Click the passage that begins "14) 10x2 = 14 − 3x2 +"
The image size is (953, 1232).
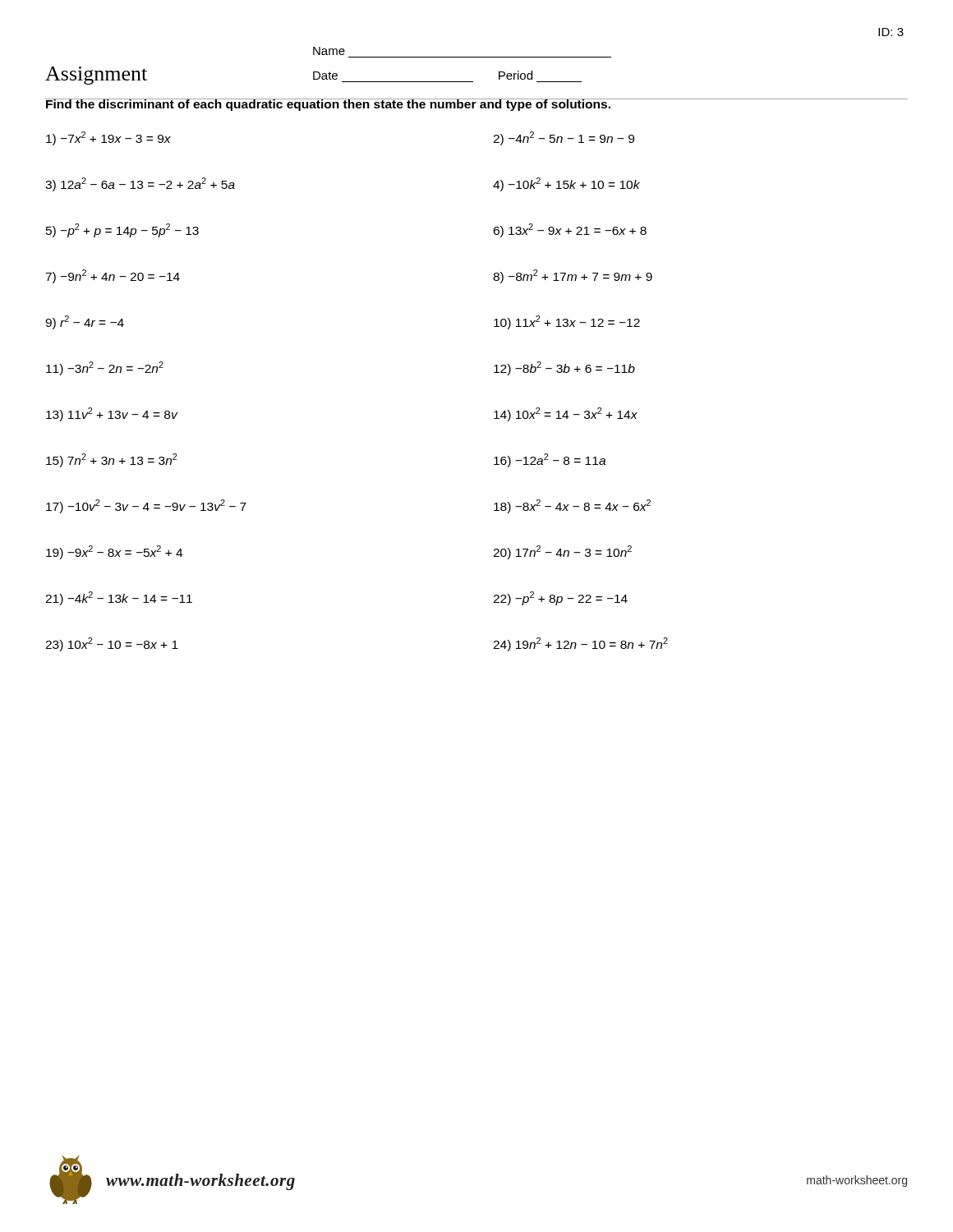tap(565, 414)
